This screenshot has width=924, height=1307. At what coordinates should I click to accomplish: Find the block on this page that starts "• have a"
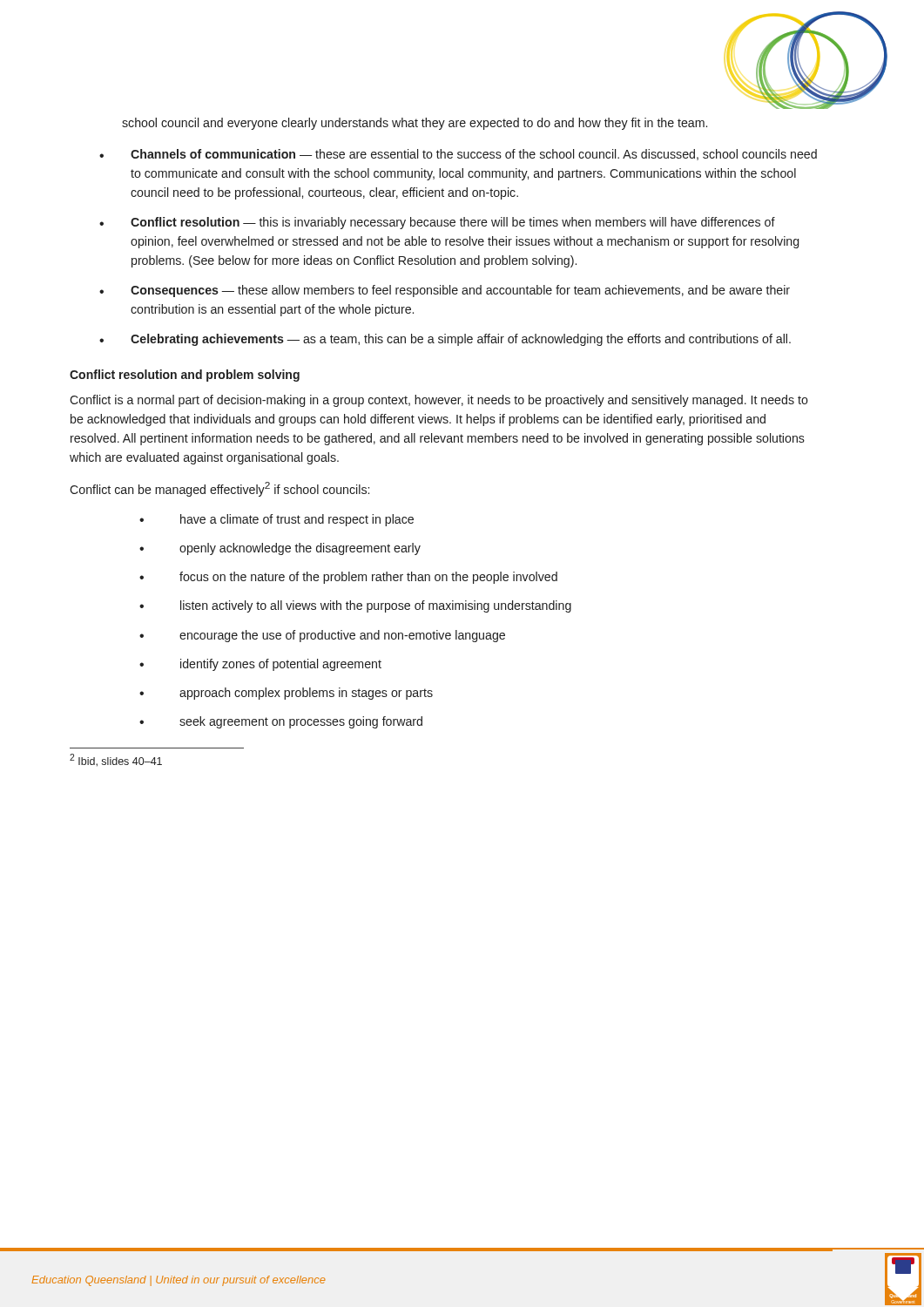tap(277, 520)
